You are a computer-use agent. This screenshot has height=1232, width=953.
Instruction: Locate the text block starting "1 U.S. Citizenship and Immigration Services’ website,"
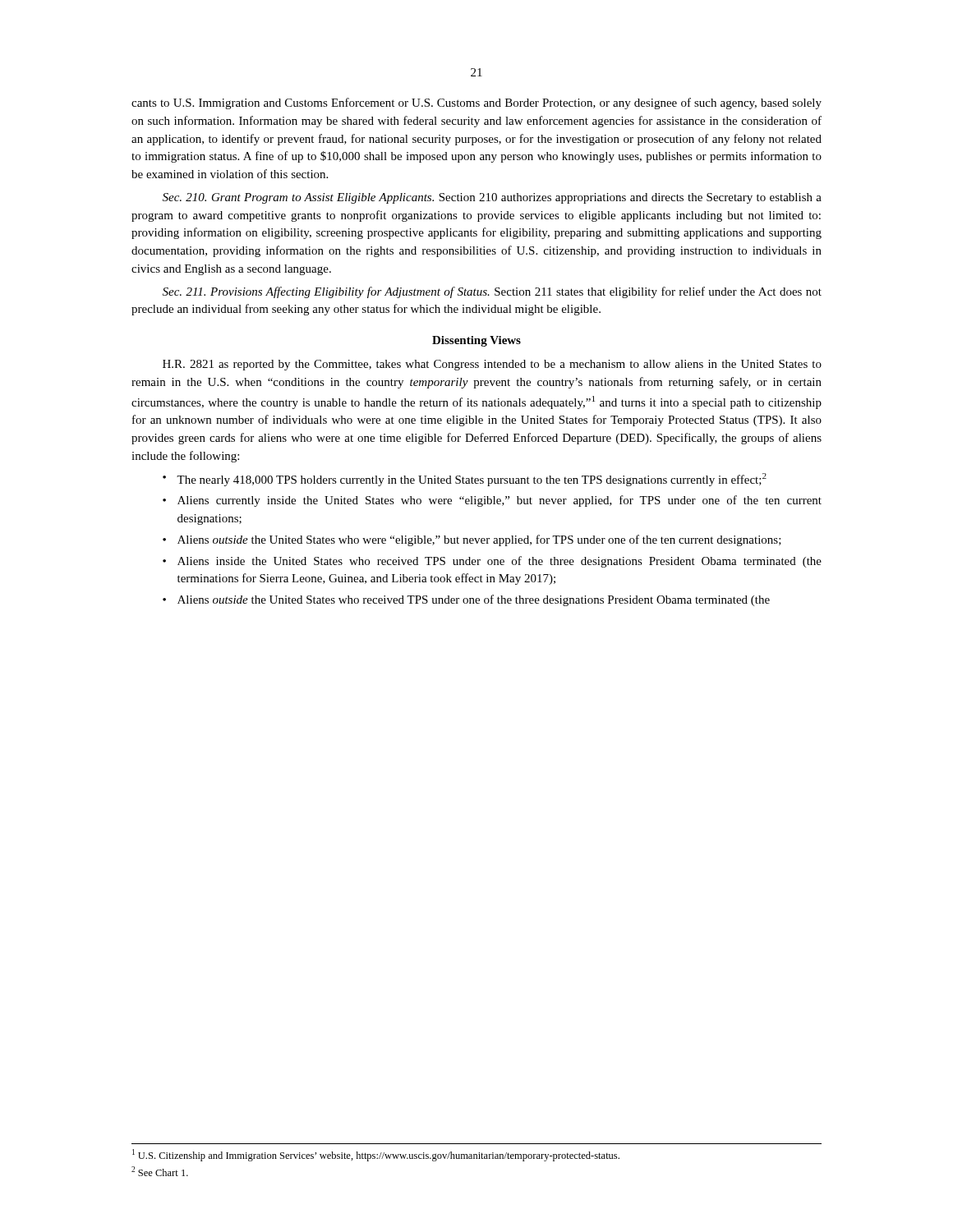click(476, 1164)
